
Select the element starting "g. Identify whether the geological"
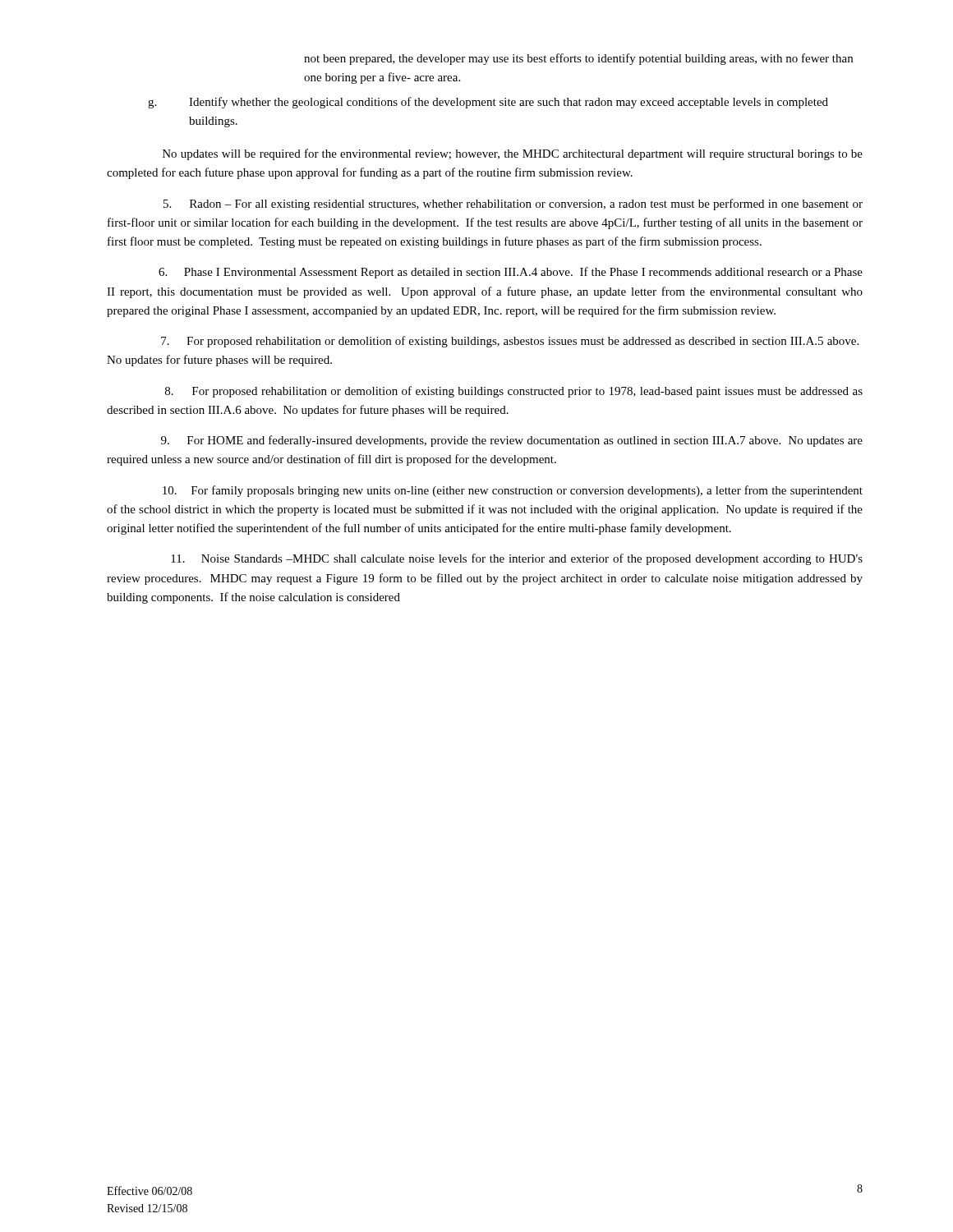(x=485, y=111)
